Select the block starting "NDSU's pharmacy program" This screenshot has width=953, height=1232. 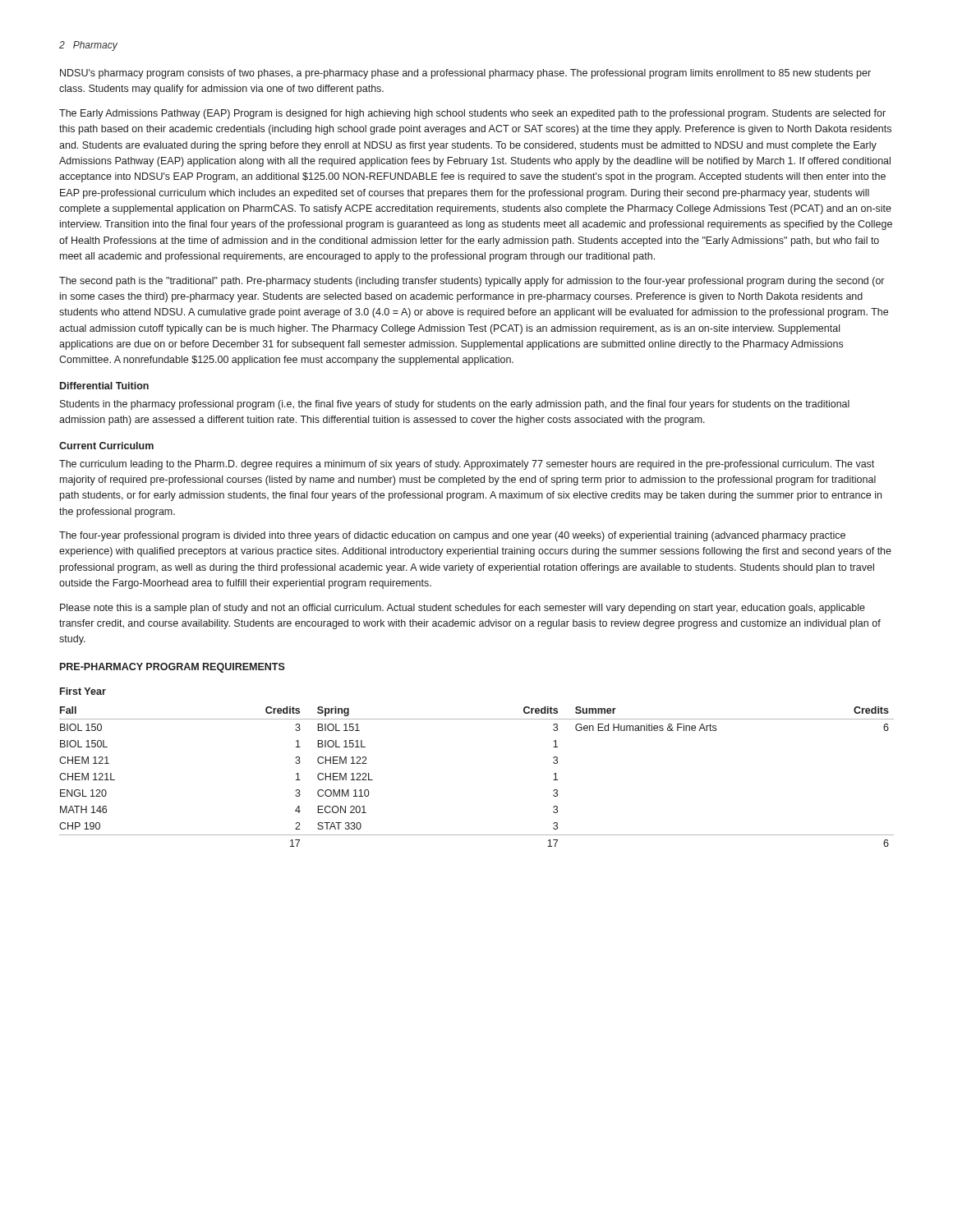tap(465, 81)
